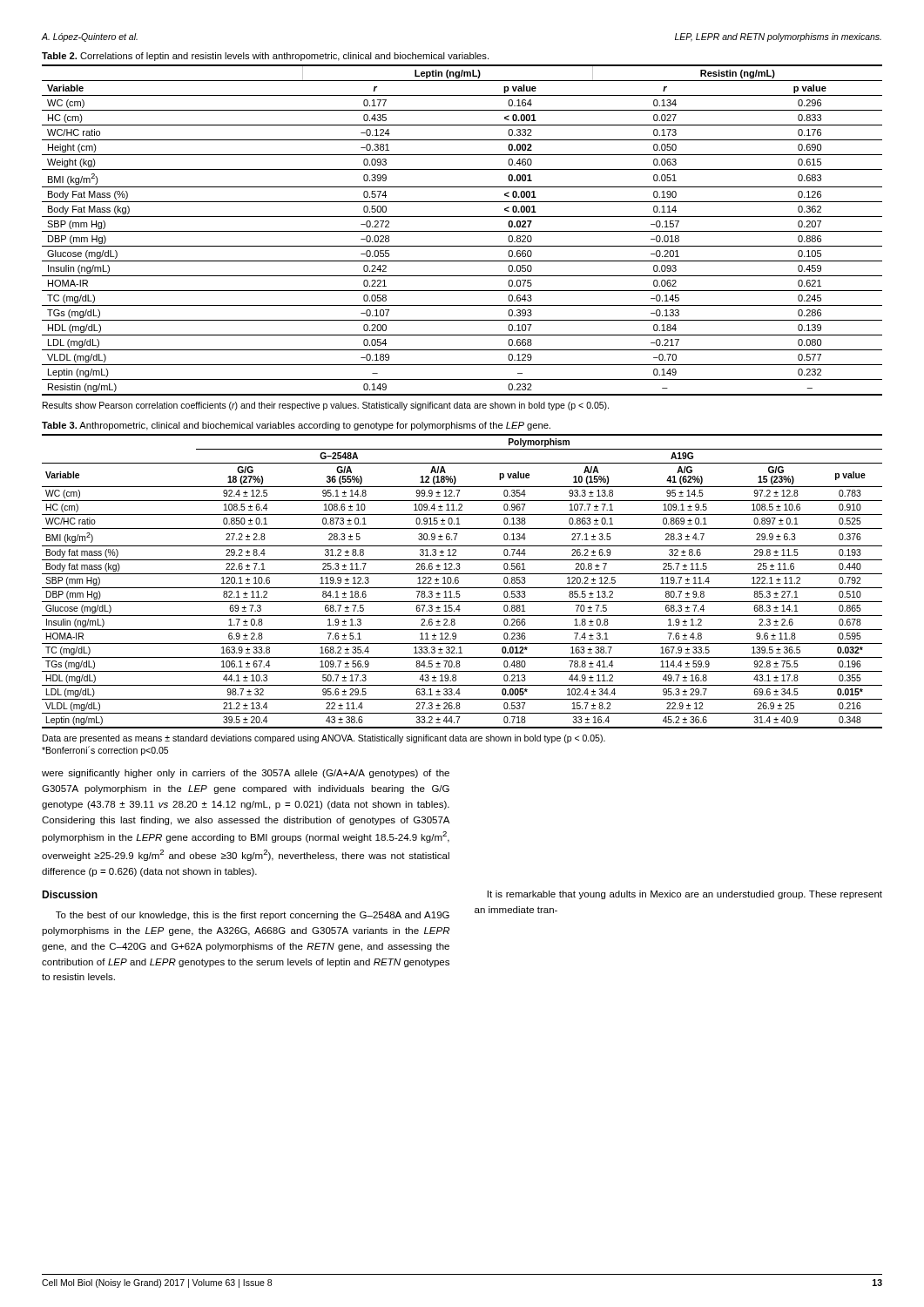Find the text block containing "To the best"
This screenshot has height=1307, width=924.
(246, 946)
